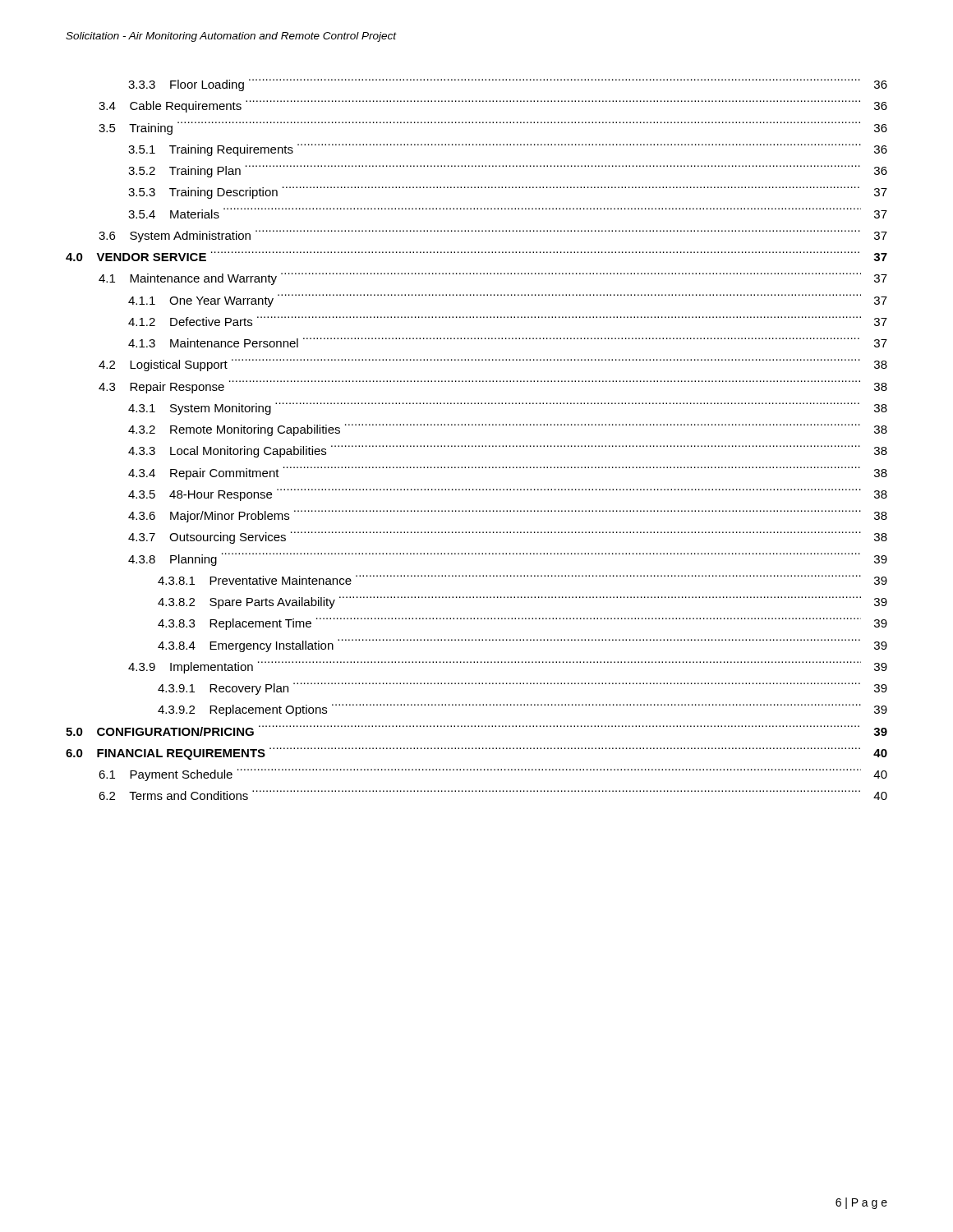Find the block starting "3.5 Training 36"

476,128
